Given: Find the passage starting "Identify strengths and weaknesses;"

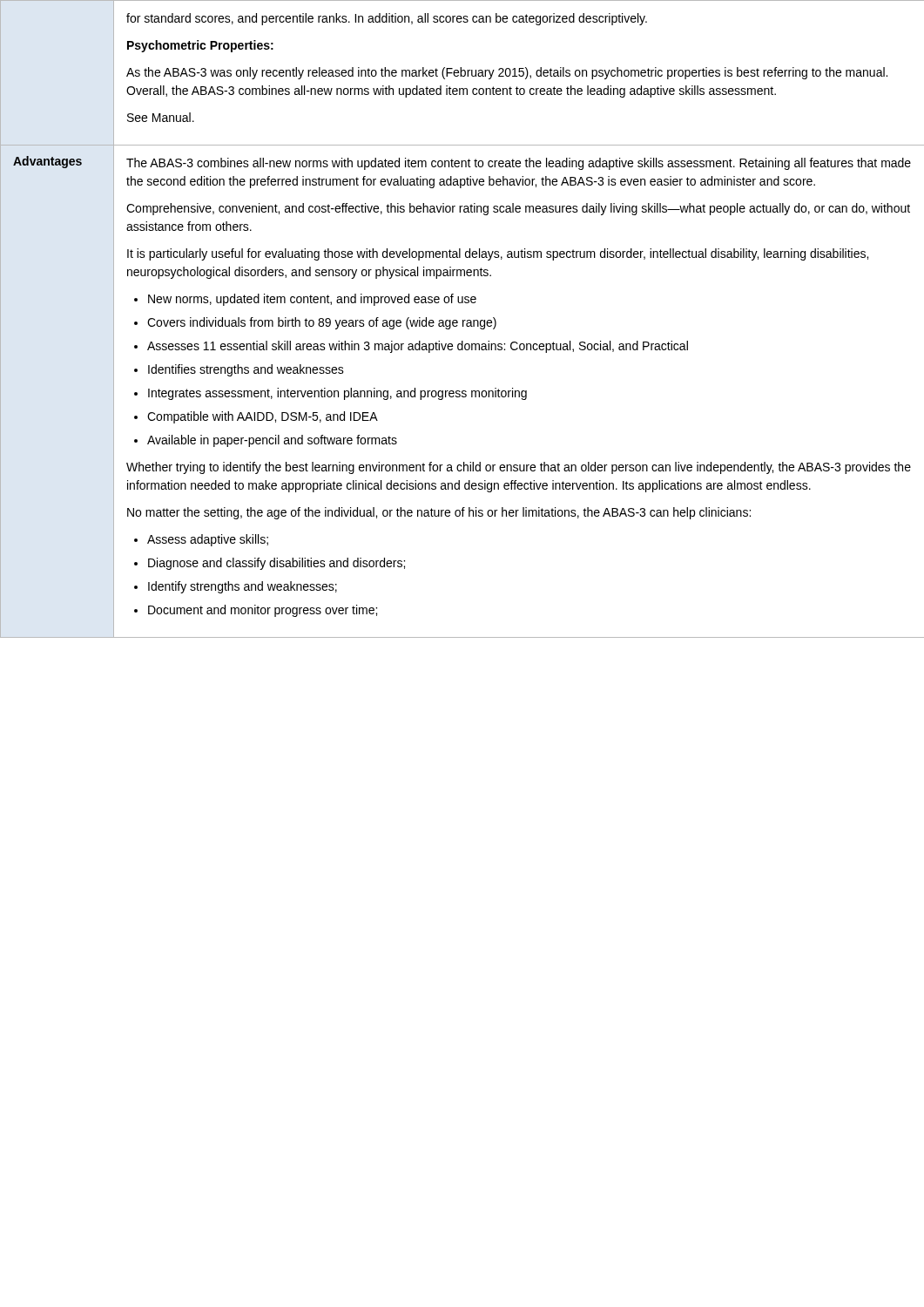Looking at the screenshot, I should [x=242, y=586].
